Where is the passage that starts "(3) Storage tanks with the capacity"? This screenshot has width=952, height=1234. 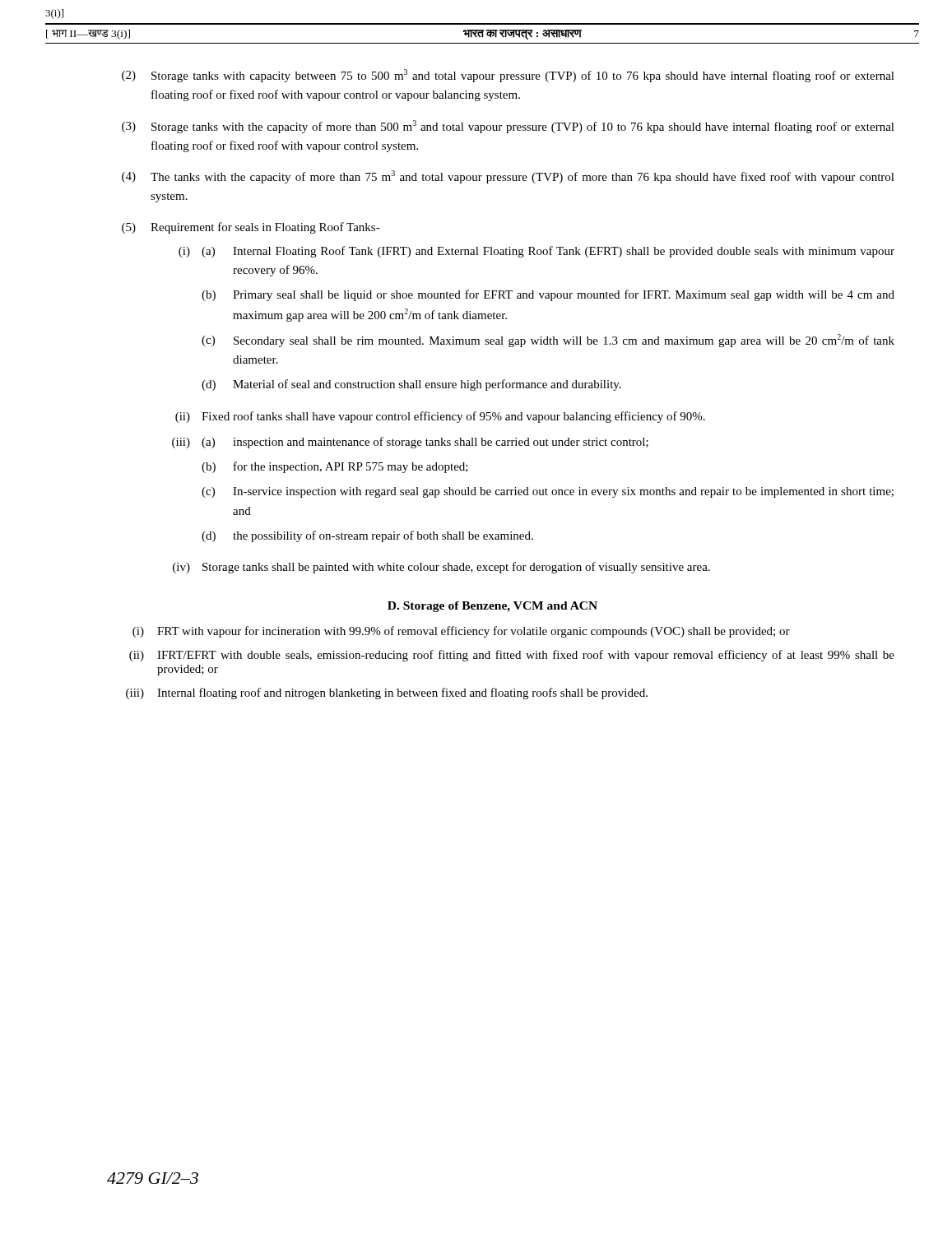[492, 136]
